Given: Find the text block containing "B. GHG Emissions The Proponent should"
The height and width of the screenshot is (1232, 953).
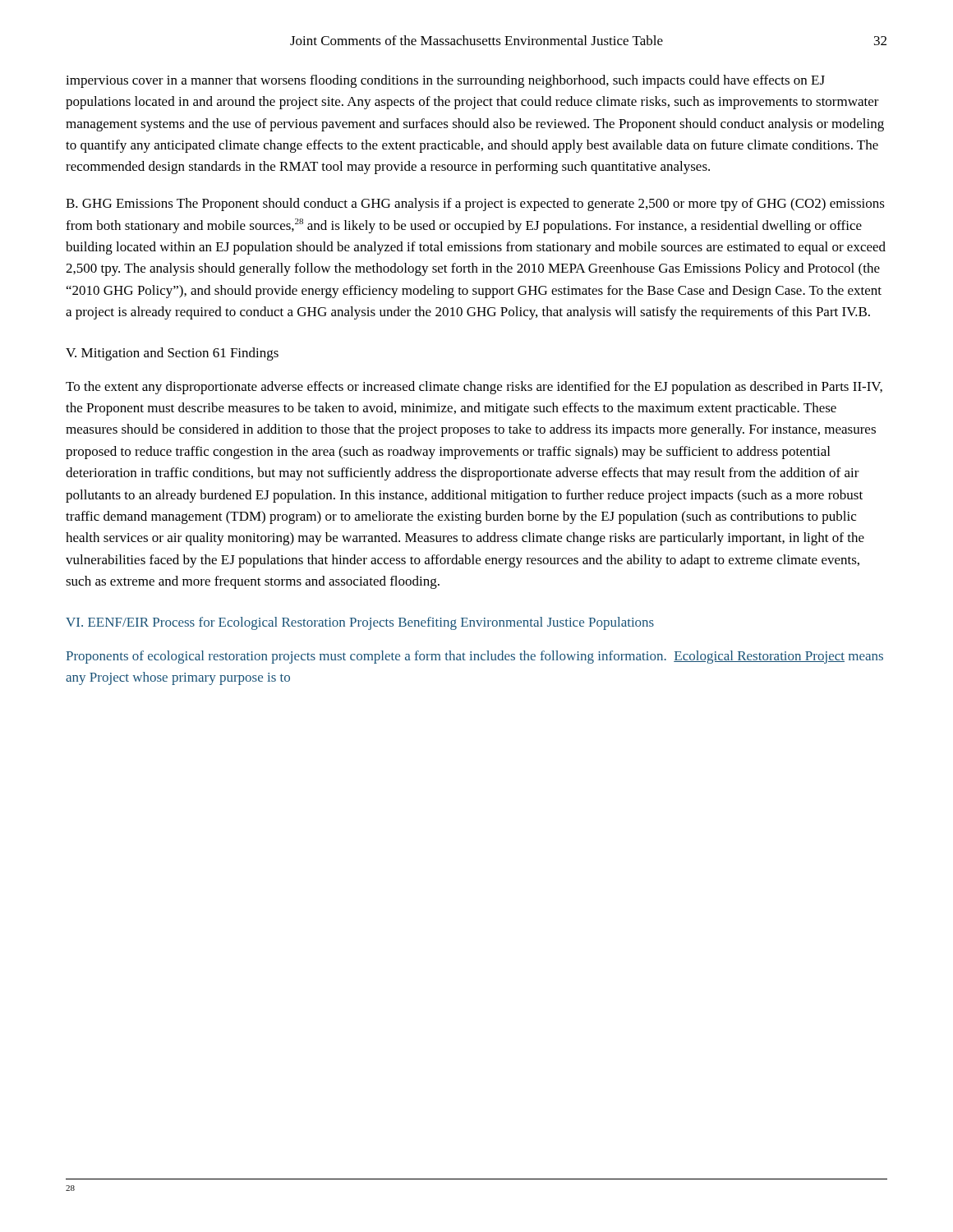Looking at the screenshot, I should click(476, 257).
